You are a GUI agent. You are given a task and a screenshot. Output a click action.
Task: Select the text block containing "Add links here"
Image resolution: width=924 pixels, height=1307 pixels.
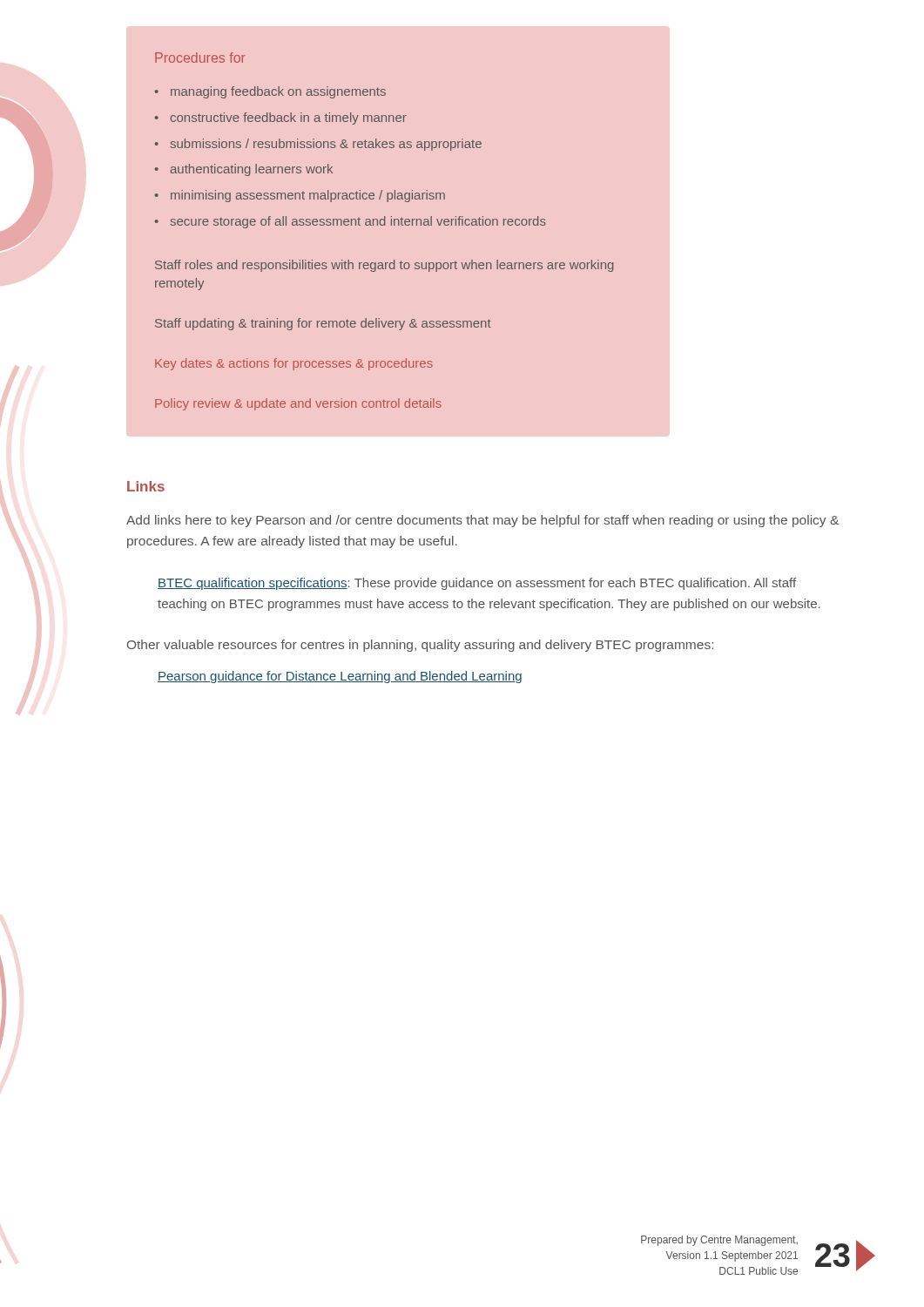488,531
